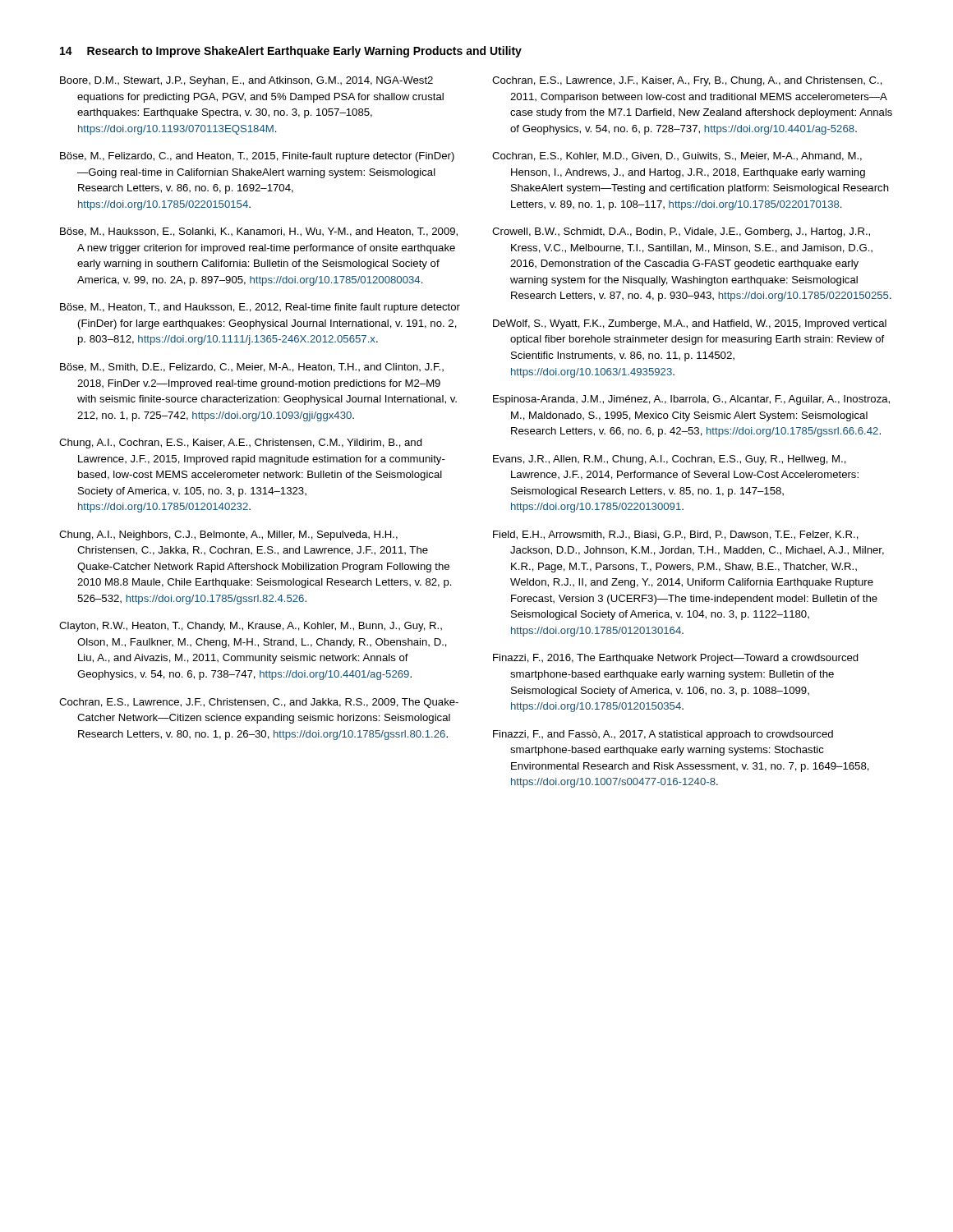Point to the text starting "Finazzi, F., 2016,"
This screenshot has height=1232, width=953.
point(675,682)
